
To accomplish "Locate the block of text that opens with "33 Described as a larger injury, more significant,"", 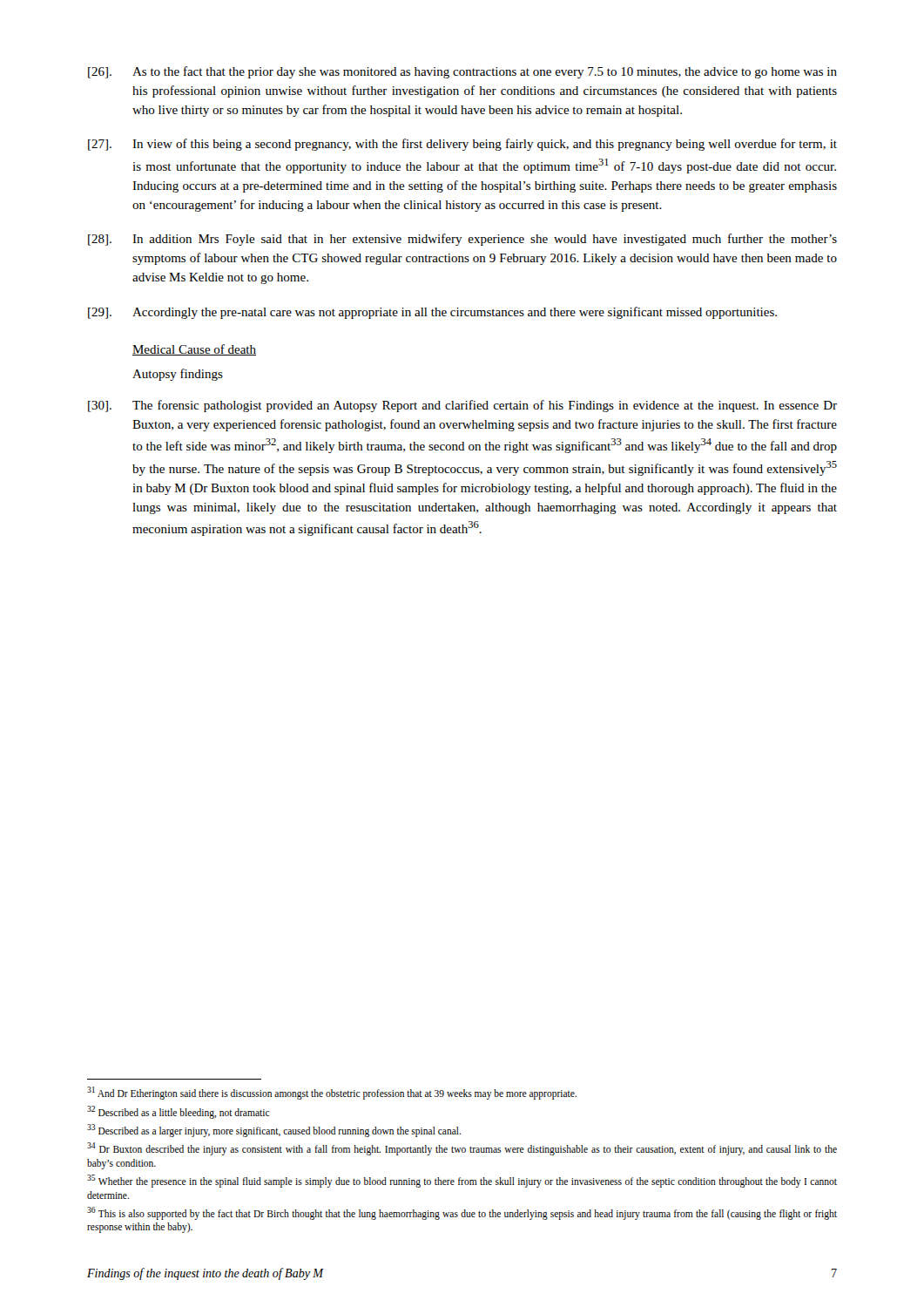I will tap(274, 1129).
